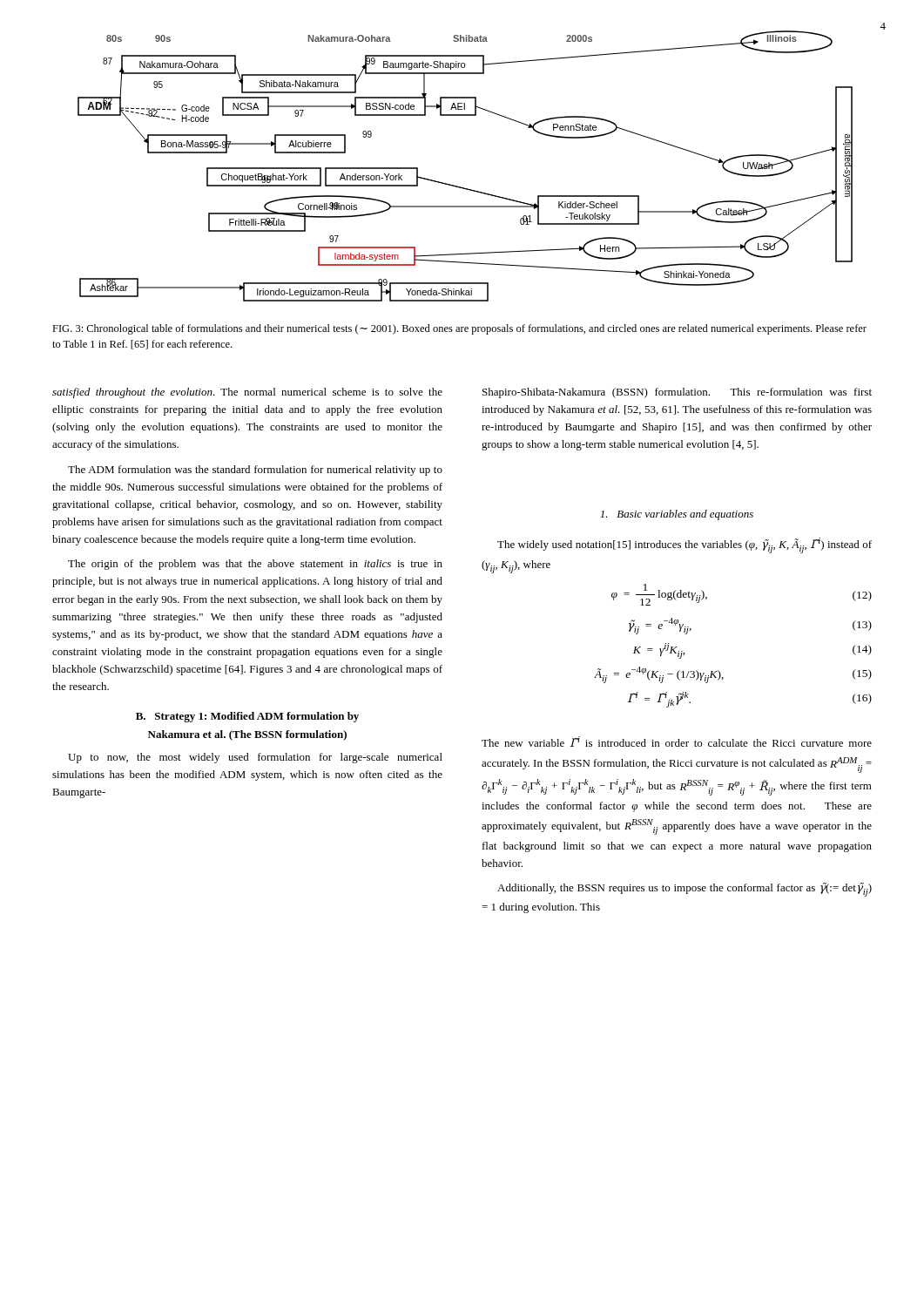The width and height of the screenshot is (924, 1307).
Task: Select the formula containing "γ̃ij = e−4φγij, (13)"
Action: coord(677,624)
